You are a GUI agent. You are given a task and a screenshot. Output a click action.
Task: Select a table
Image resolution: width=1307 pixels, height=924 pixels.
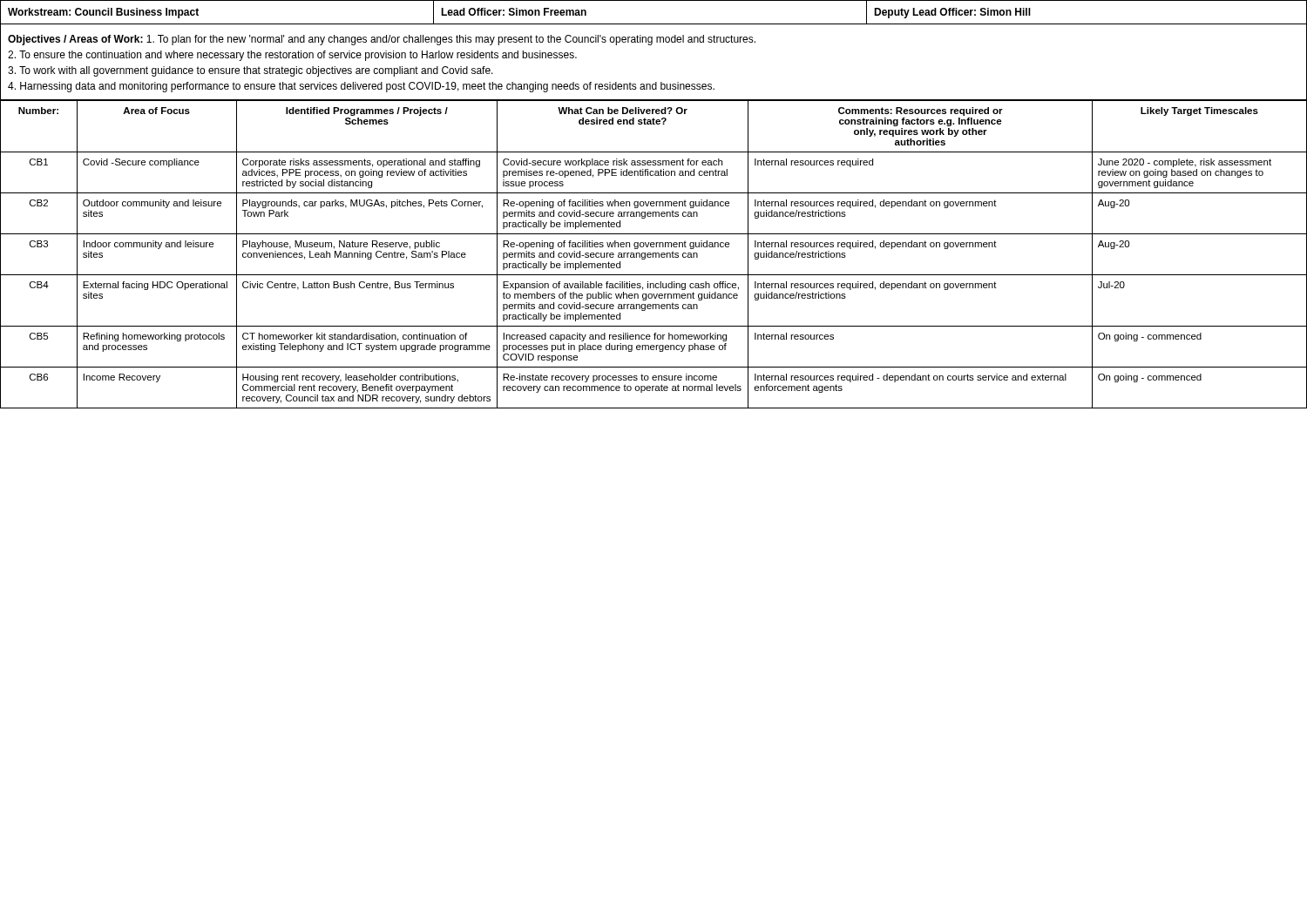point(654,254)
